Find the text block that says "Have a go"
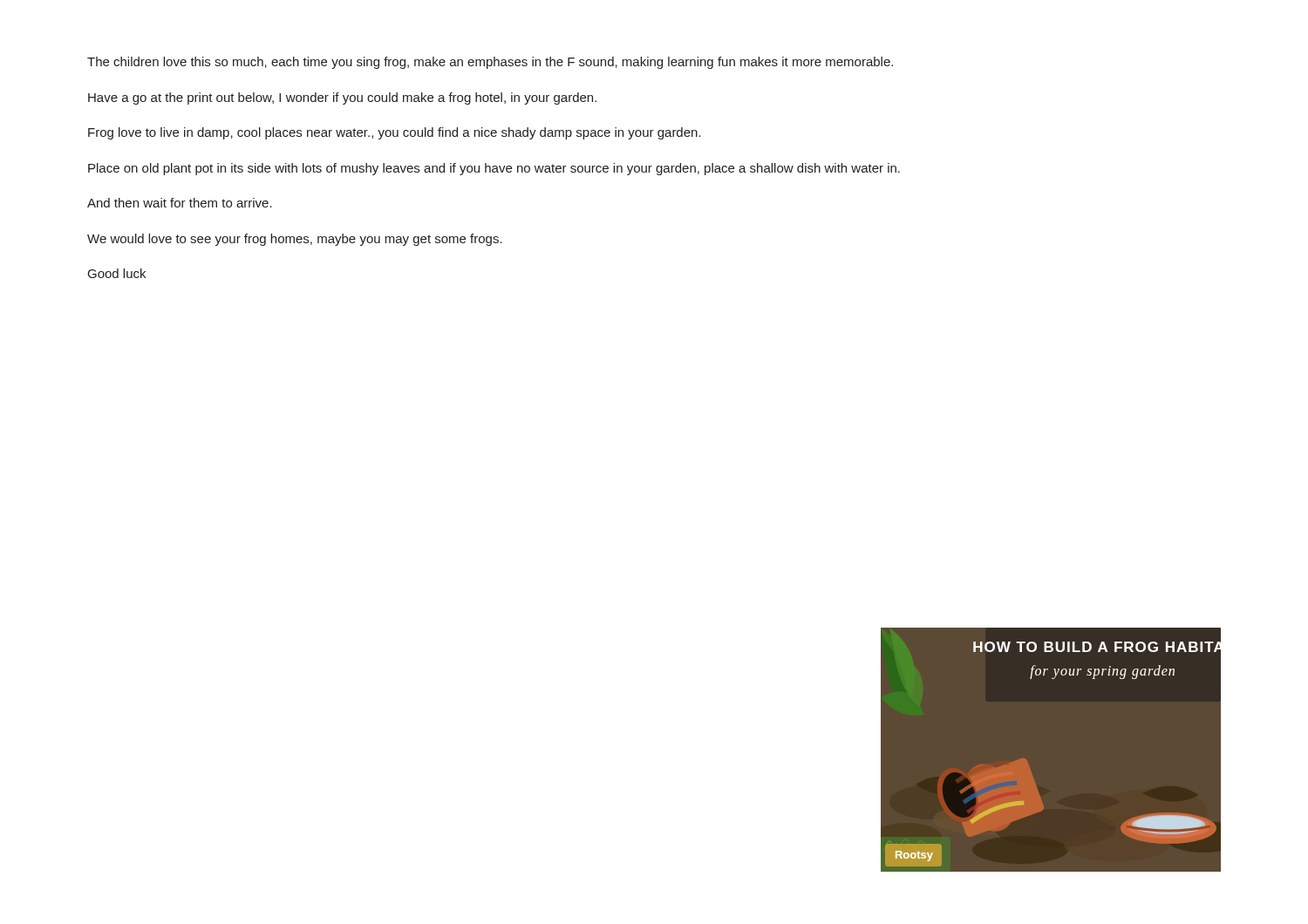This screenshot has width=1308, height=924. pyautogui.click(x=342, y=97)
